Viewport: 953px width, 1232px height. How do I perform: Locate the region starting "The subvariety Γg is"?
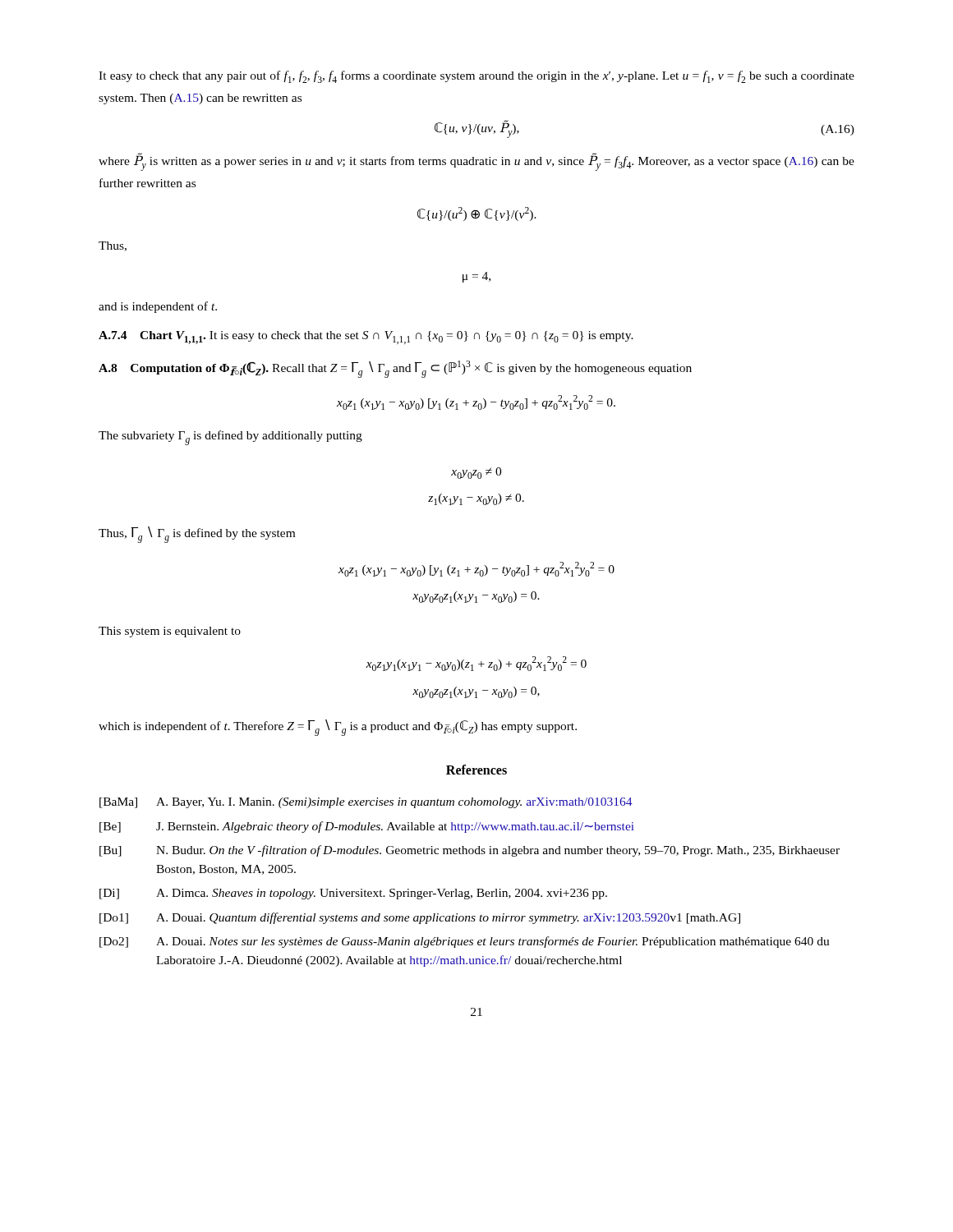tap(230, 438)
